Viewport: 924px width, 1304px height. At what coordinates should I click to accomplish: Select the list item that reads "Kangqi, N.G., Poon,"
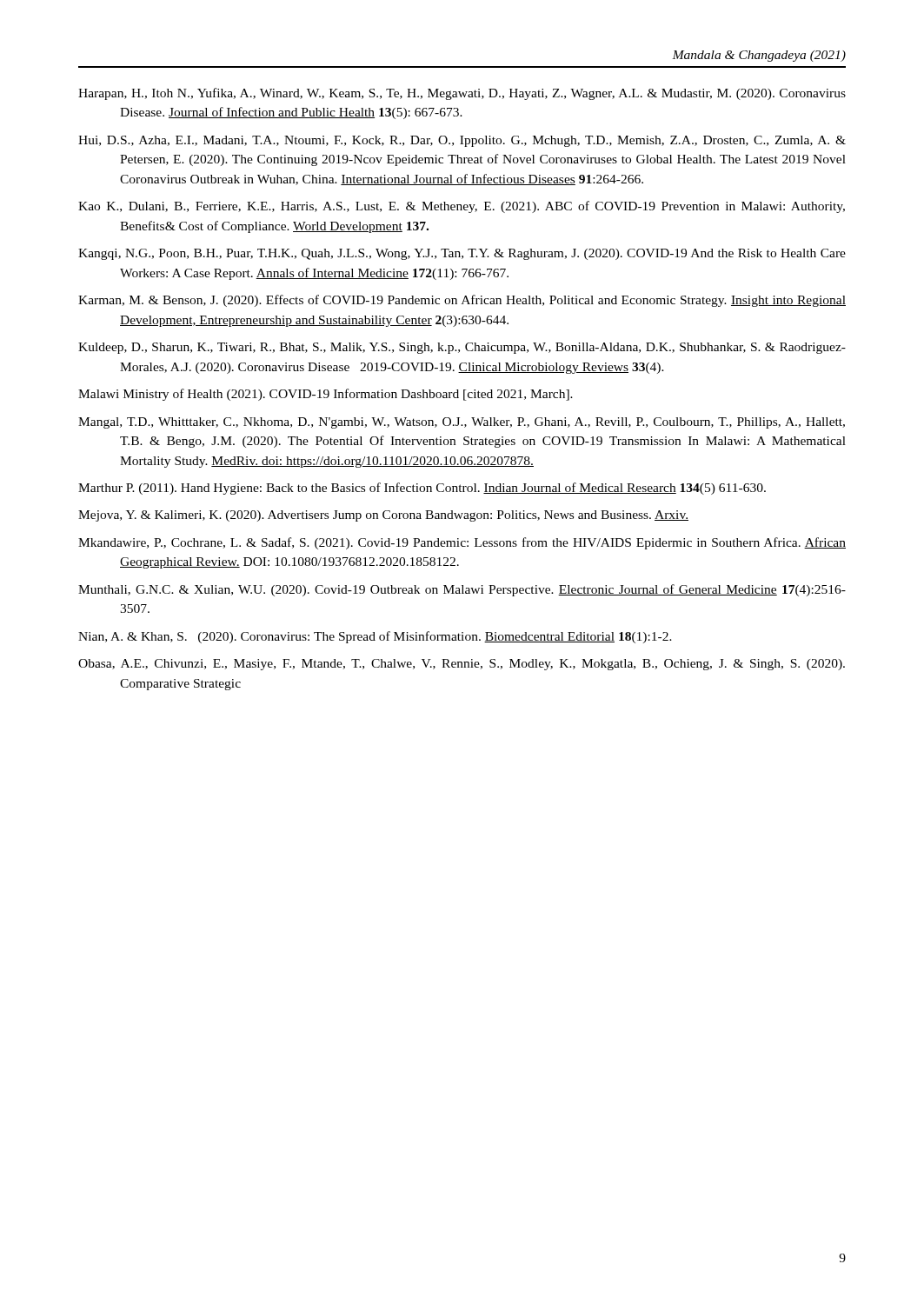[x=462, y=263]
